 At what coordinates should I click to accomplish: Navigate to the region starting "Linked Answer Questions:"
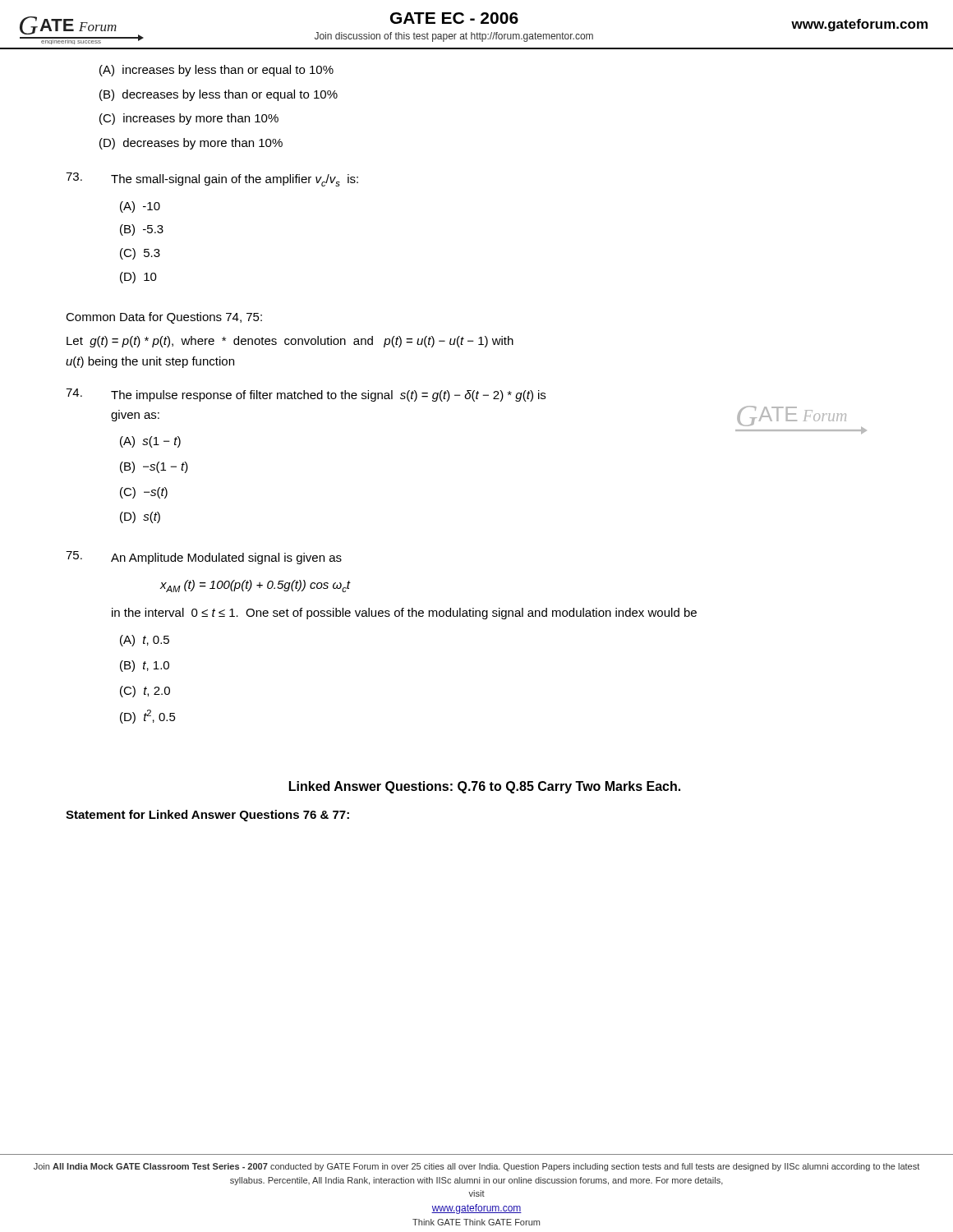pyautogui.click(x=485, y=787)
